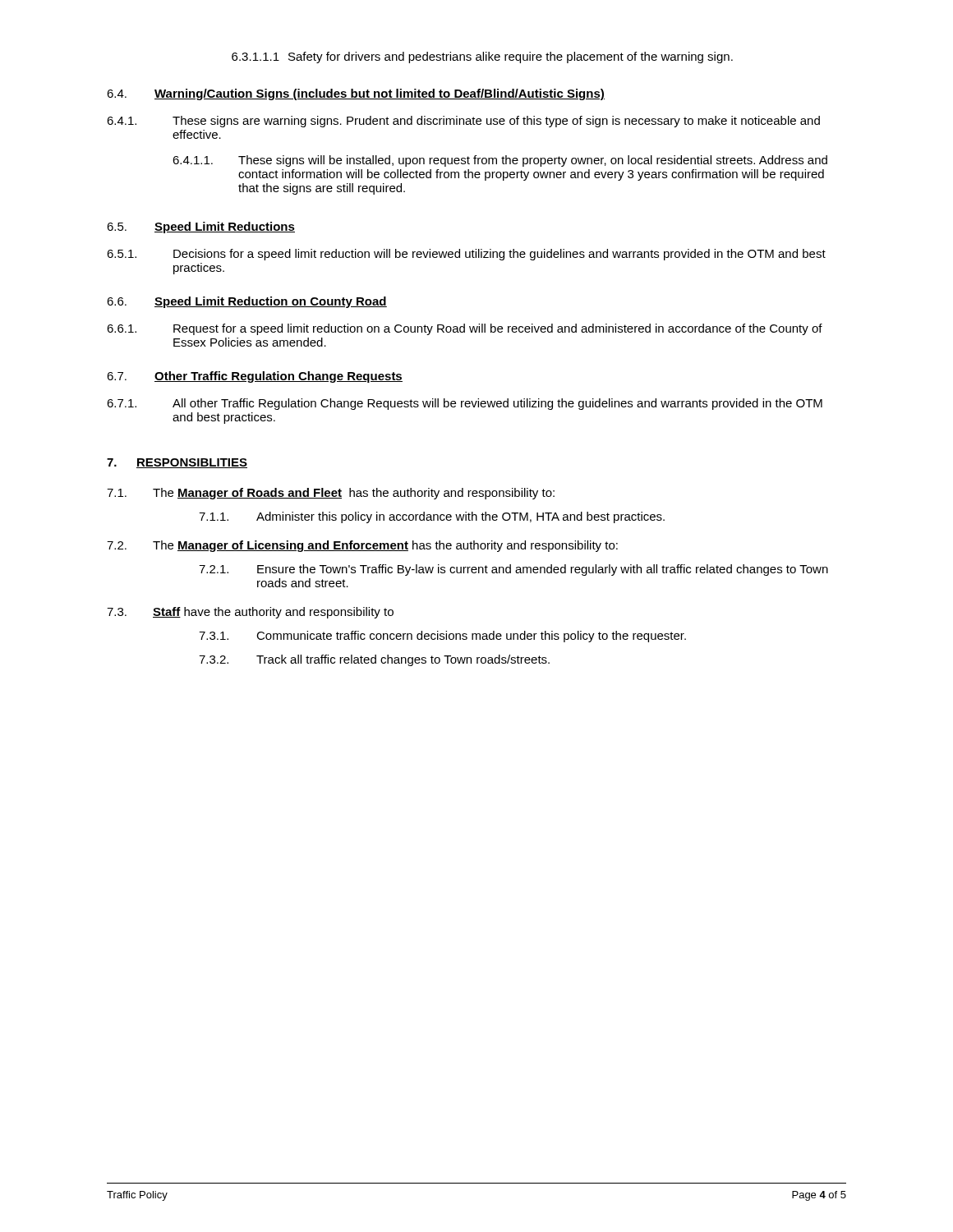Click on the text block starting "6.7. Other Traffic Regulation Change Requests"

click(x=255, y=377)
